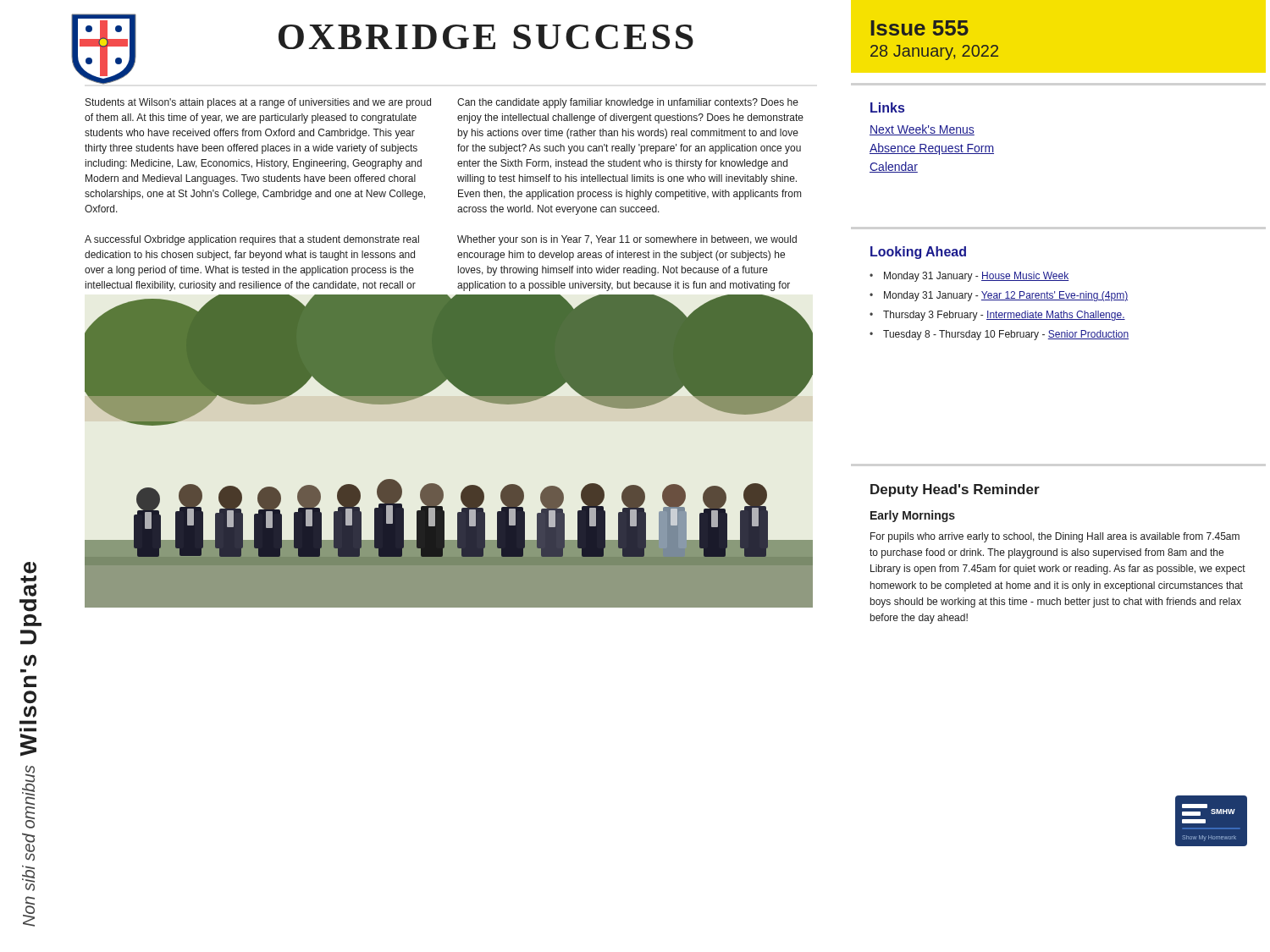Click the passage that begins "Can the candidate apply familiar knowledge in unfamiliar"

point(630,201)
